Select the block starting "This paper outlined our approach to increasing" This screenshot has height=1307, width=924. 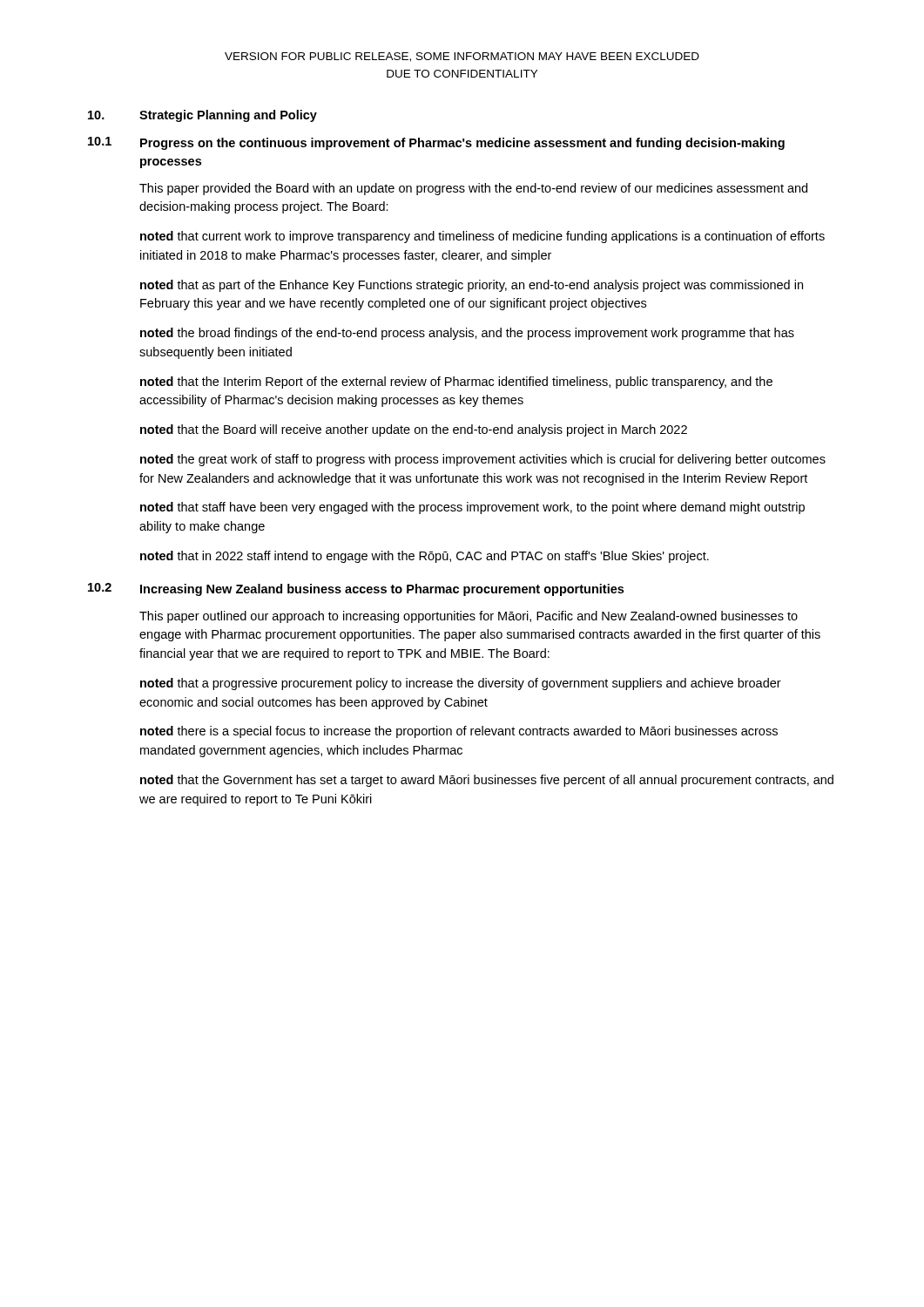click(x=480, y=635)
